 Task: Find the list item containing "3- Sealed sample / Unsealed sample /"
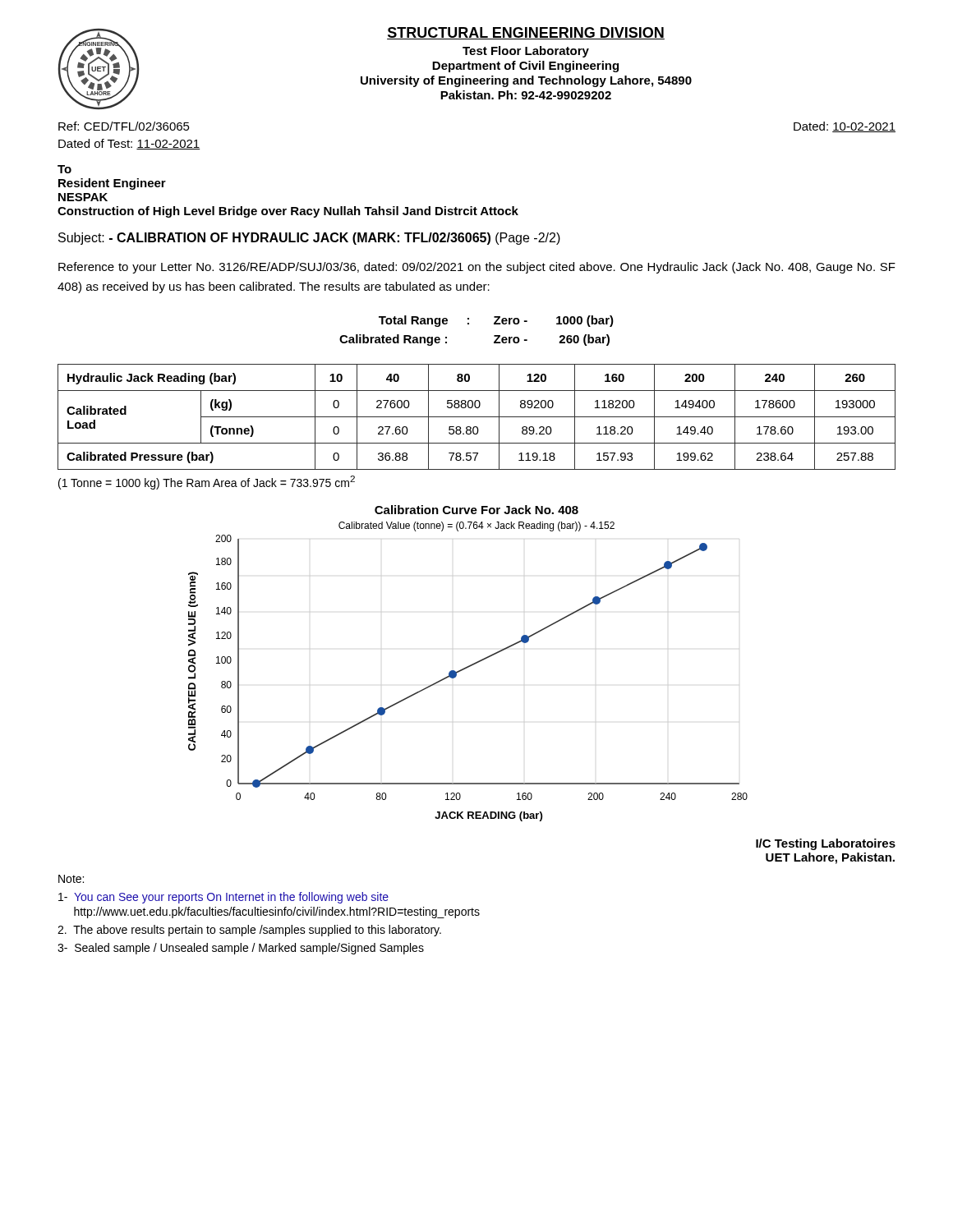pyautogui.click(x=241, y=949)
